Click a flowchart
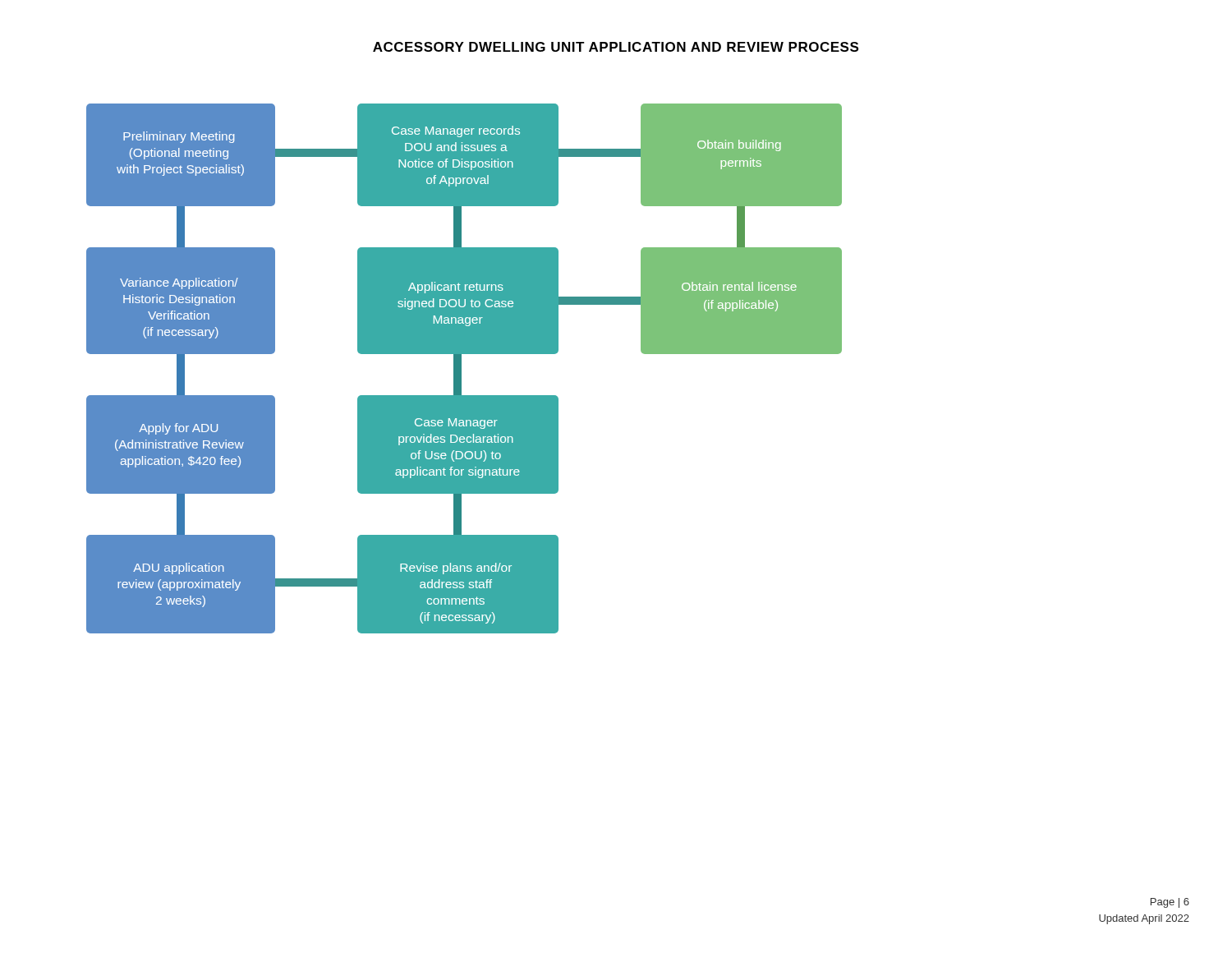 click(616, 477)
